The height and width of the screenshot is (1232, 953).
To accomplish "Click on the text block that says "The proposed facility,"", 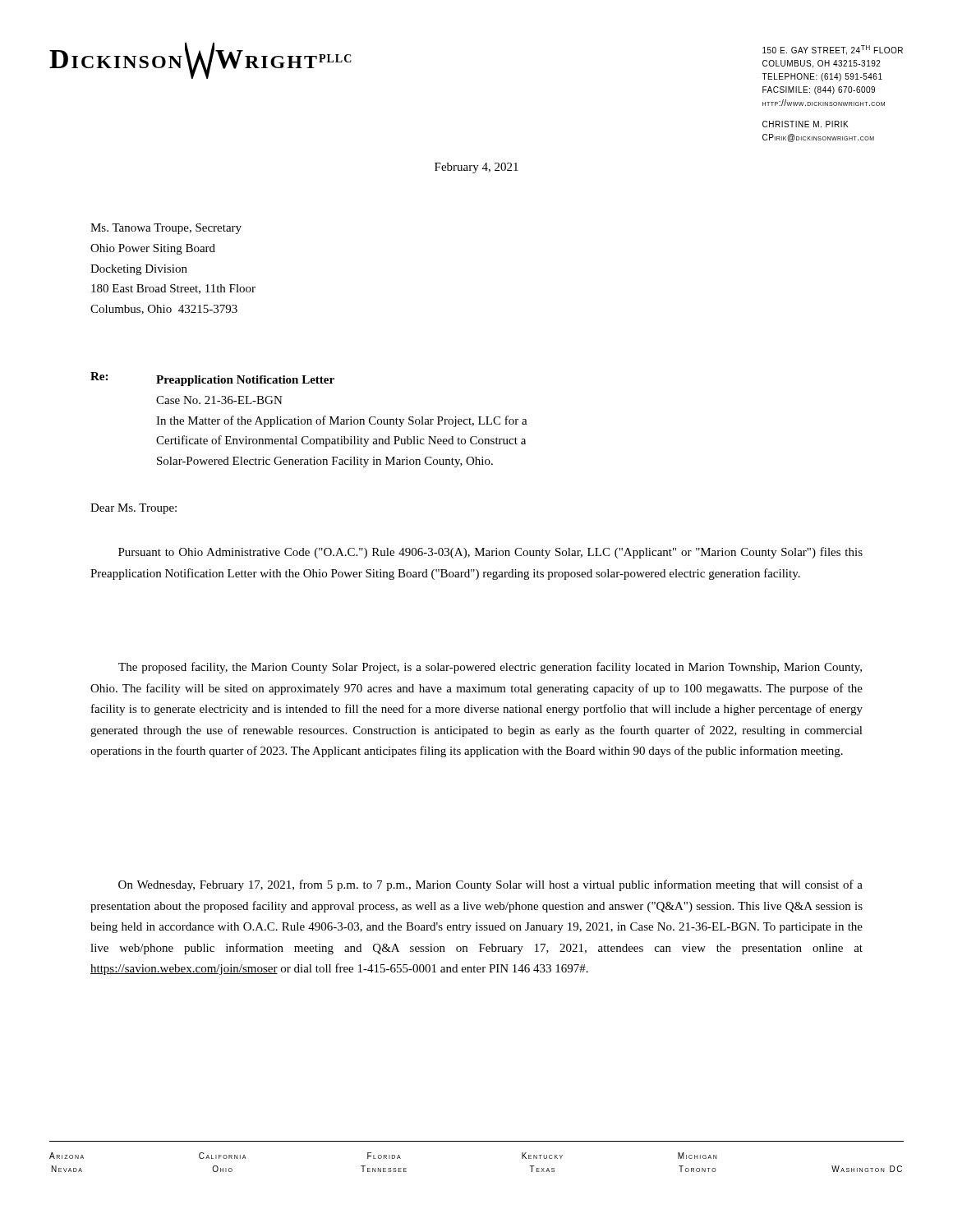I will click(x=476, y=709).
